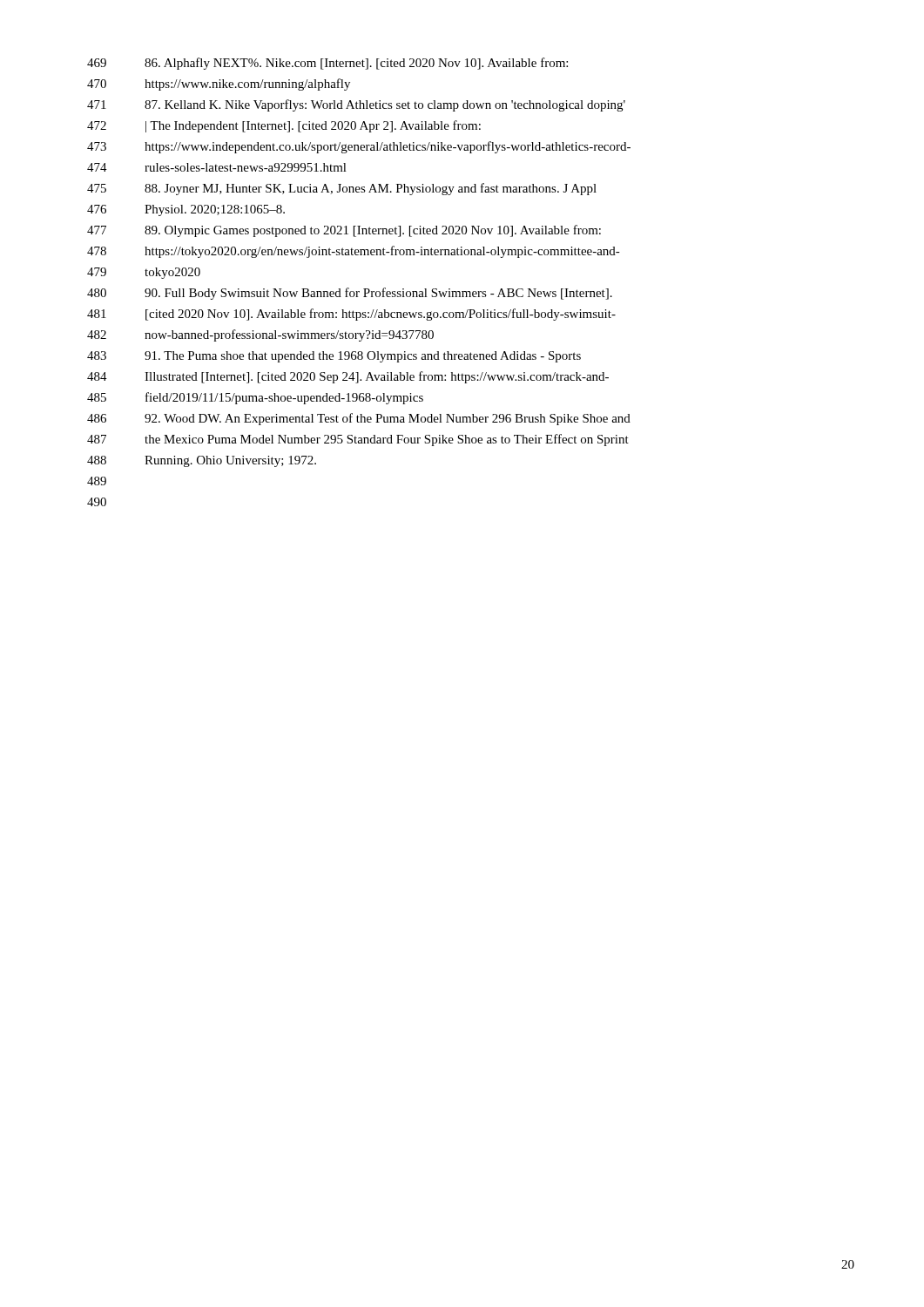
Task: Select the region starting "479 tokyo2020"
Action: click(144, 273)
